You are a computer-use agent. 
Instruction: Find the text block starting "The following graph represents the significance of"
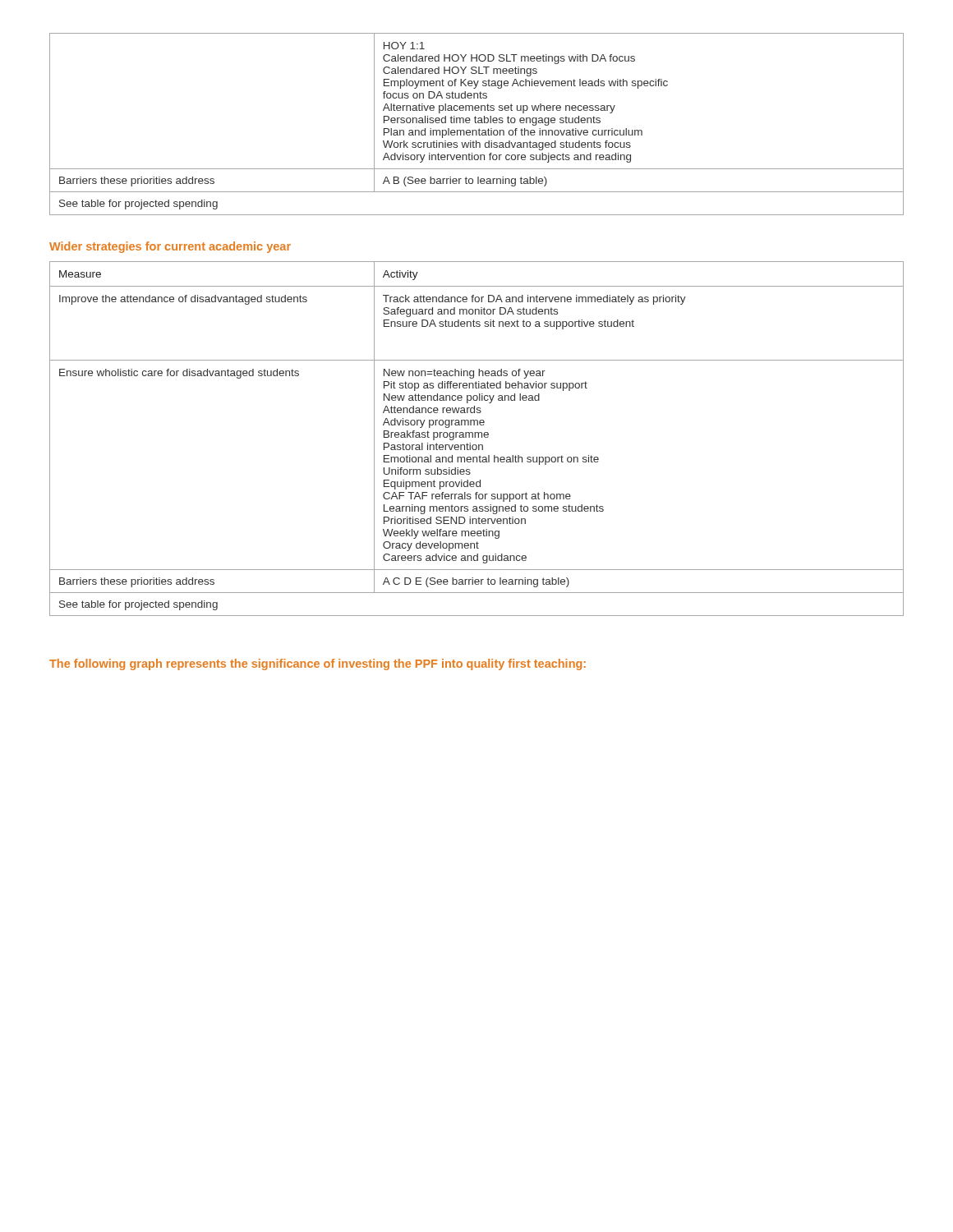[318, 664]
